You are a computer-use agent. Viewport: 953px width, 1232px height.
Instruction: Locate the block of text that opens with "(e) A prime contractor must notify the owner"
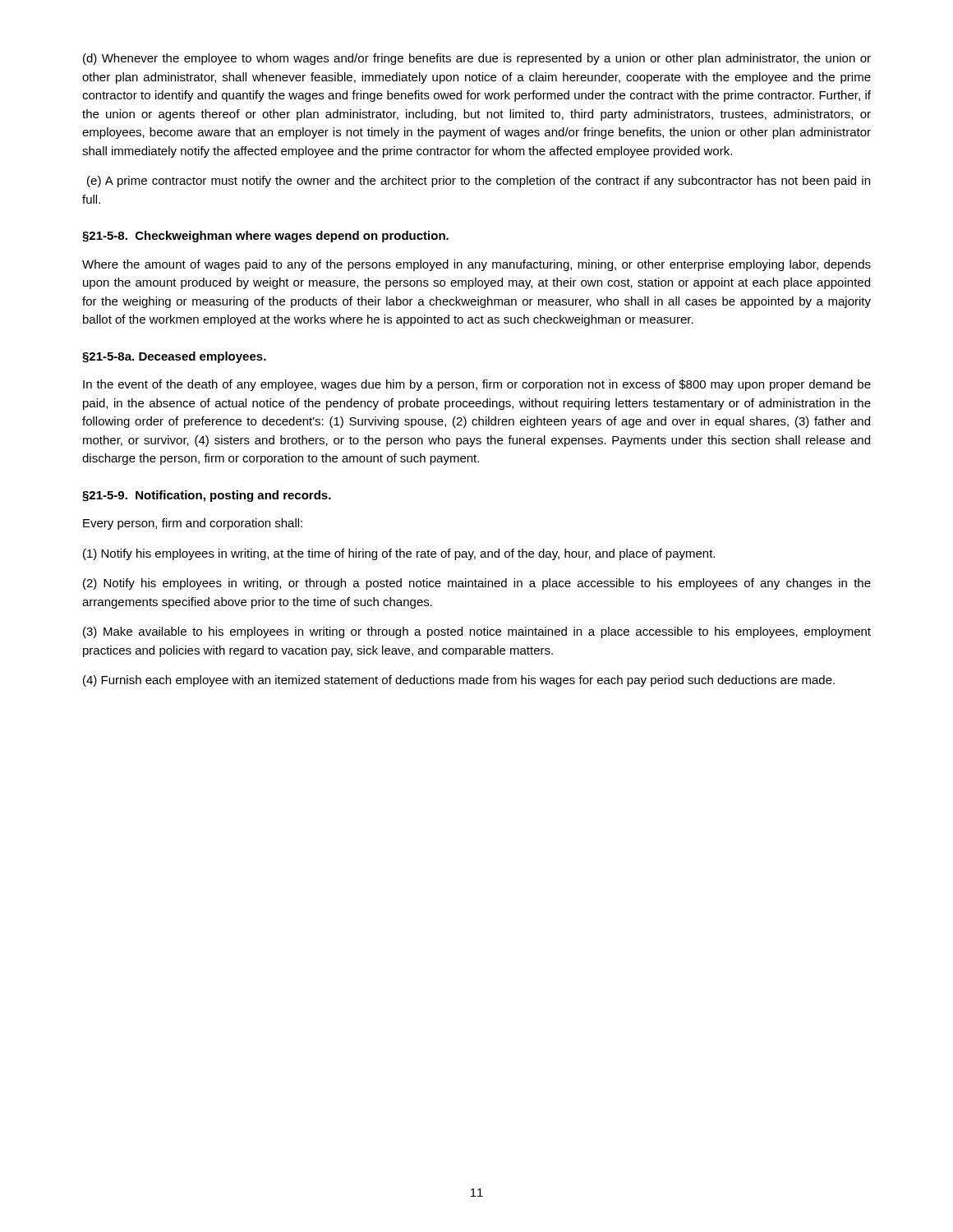click(x=476, y=190)
